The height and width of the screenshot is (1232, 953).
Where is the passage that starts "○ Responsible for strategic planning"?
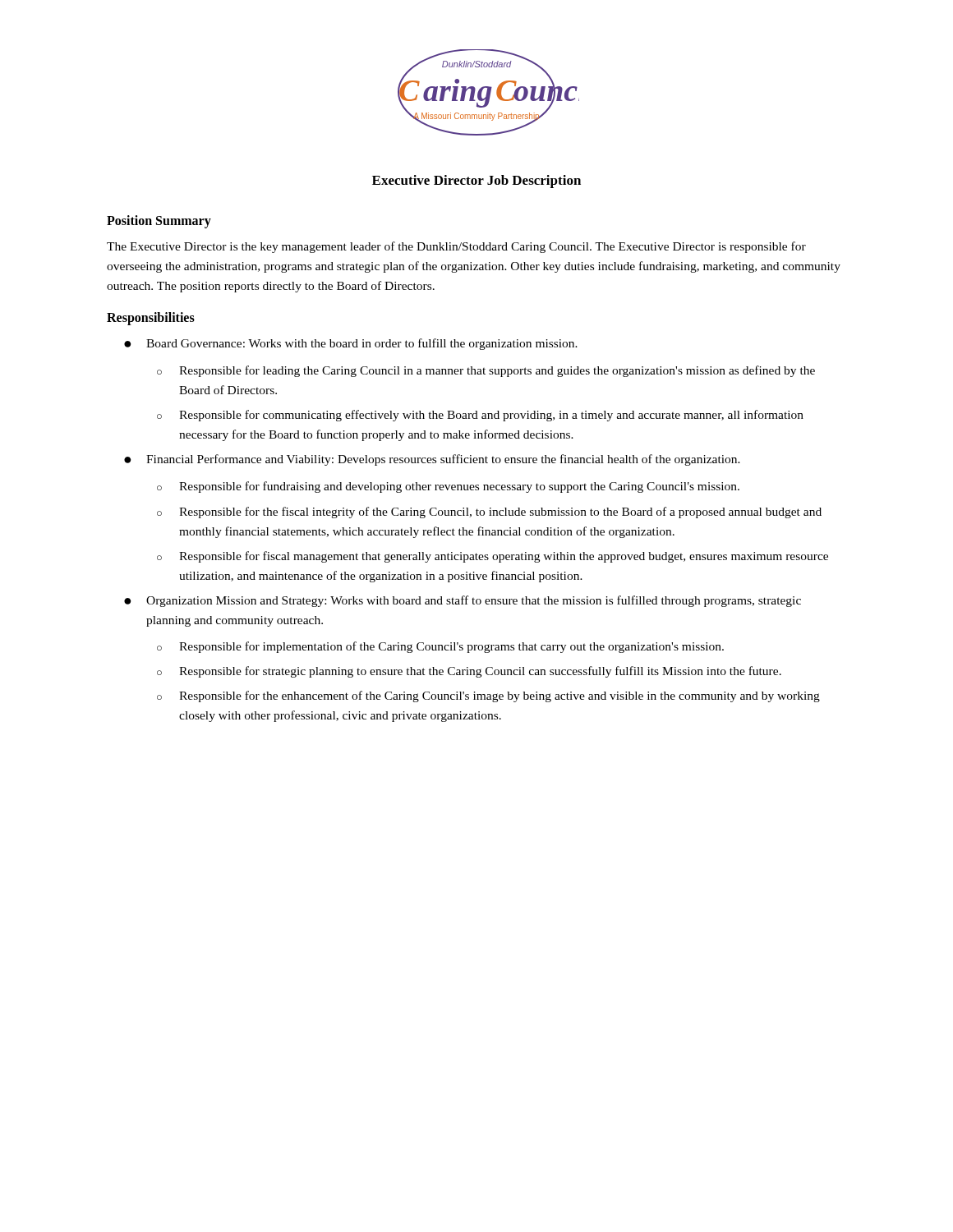pyautogui.click(x=501, y=671)
